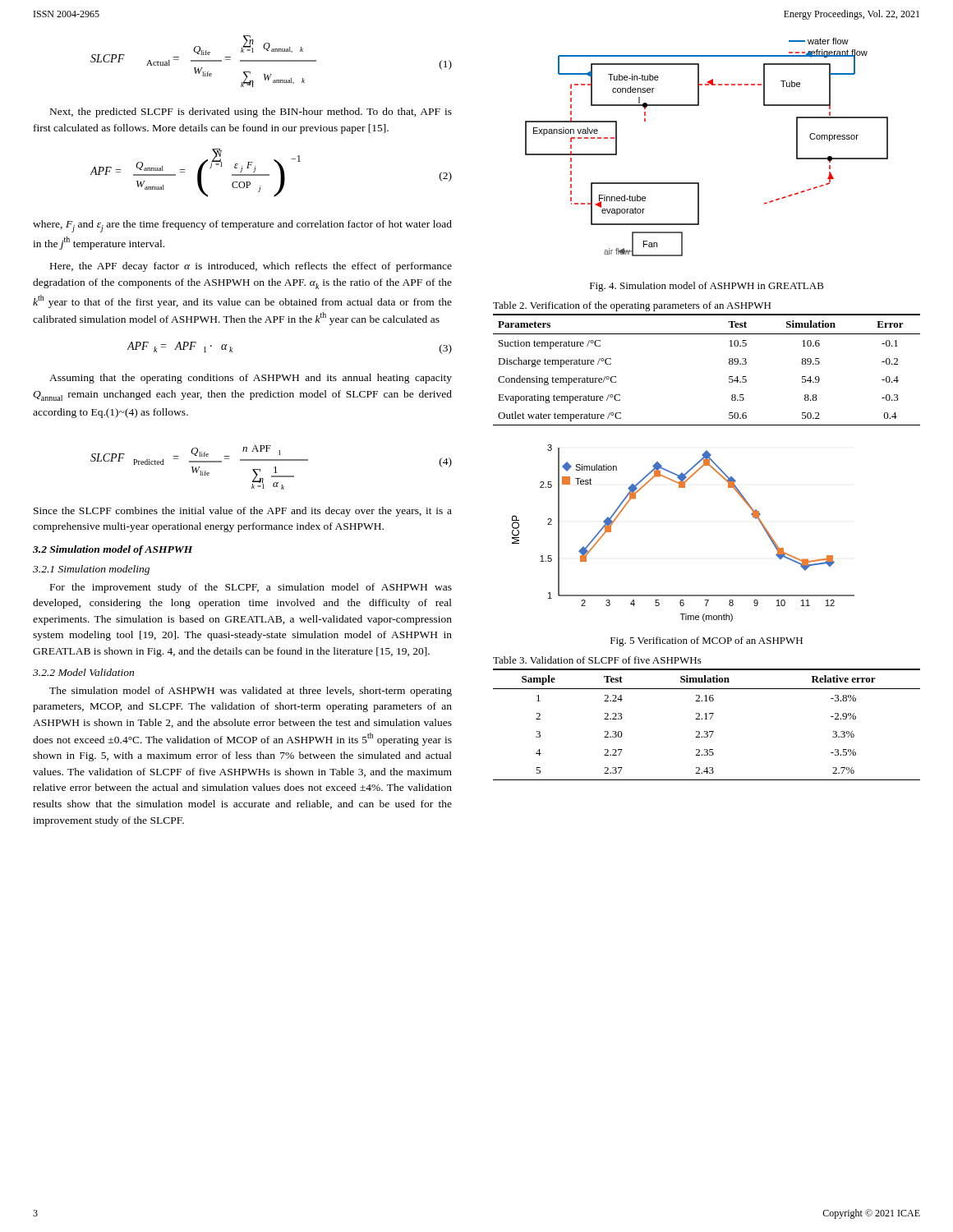
Task: Click on the passage starting "Fig. 5 Verification of MCOP of an"
Action: [707, 640]
